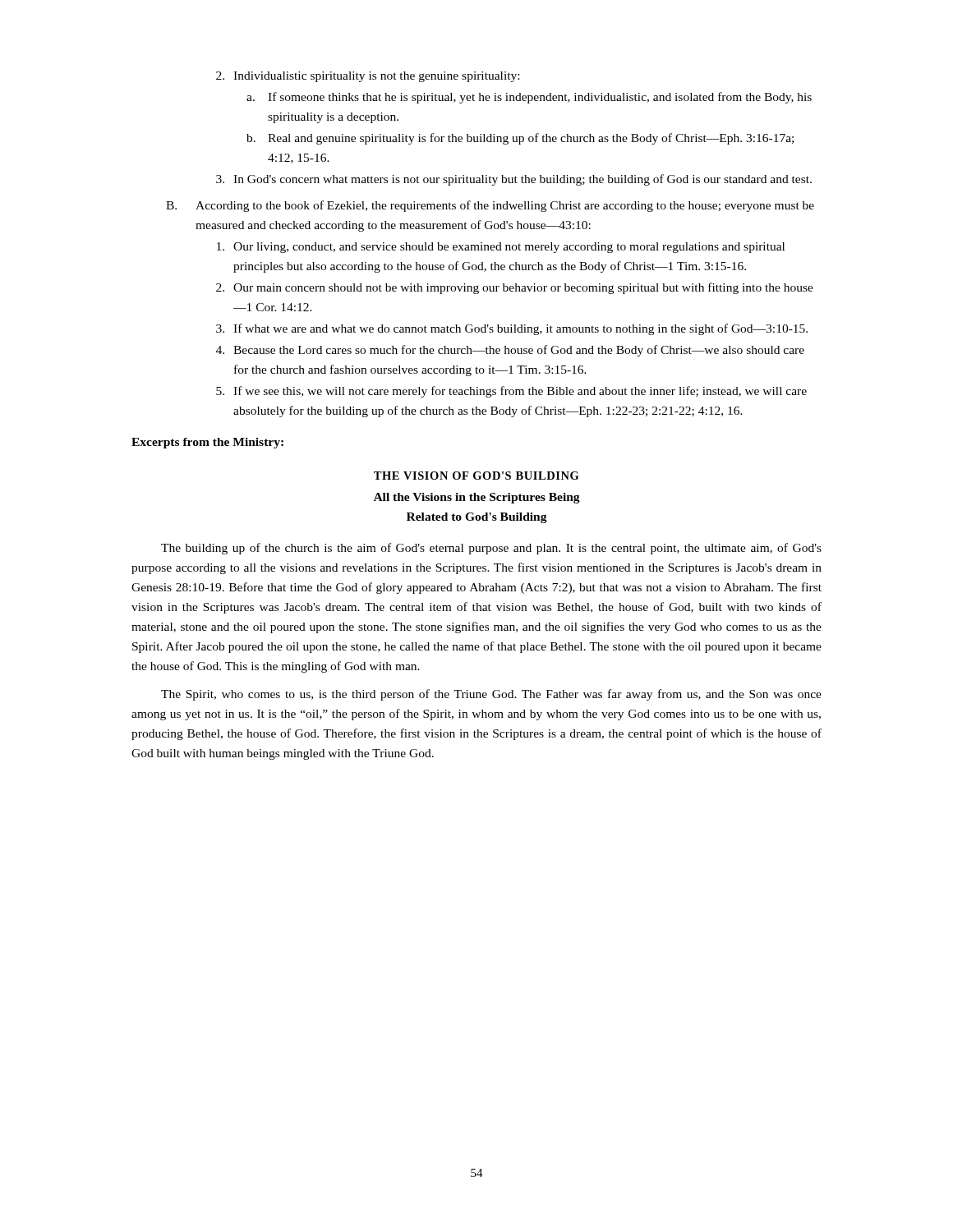953x1232 pixels.
Task: Locate the block of text that opens with "a. If someone thinks that he"
Action: (534, 107)
